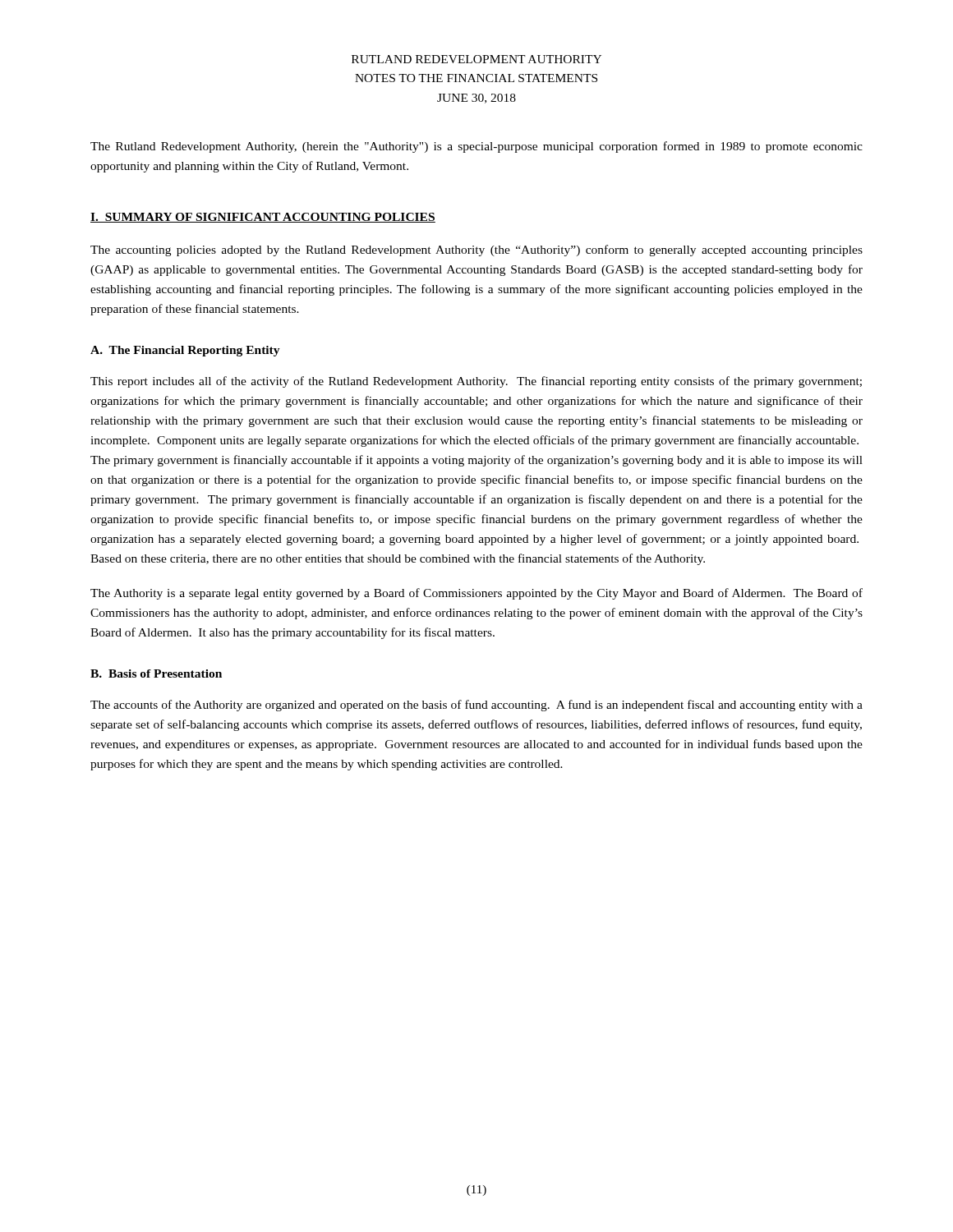Click on the element starting "B. Basis of Presentation"
The image size is (953, 1232).
click(x=156, y=673)
